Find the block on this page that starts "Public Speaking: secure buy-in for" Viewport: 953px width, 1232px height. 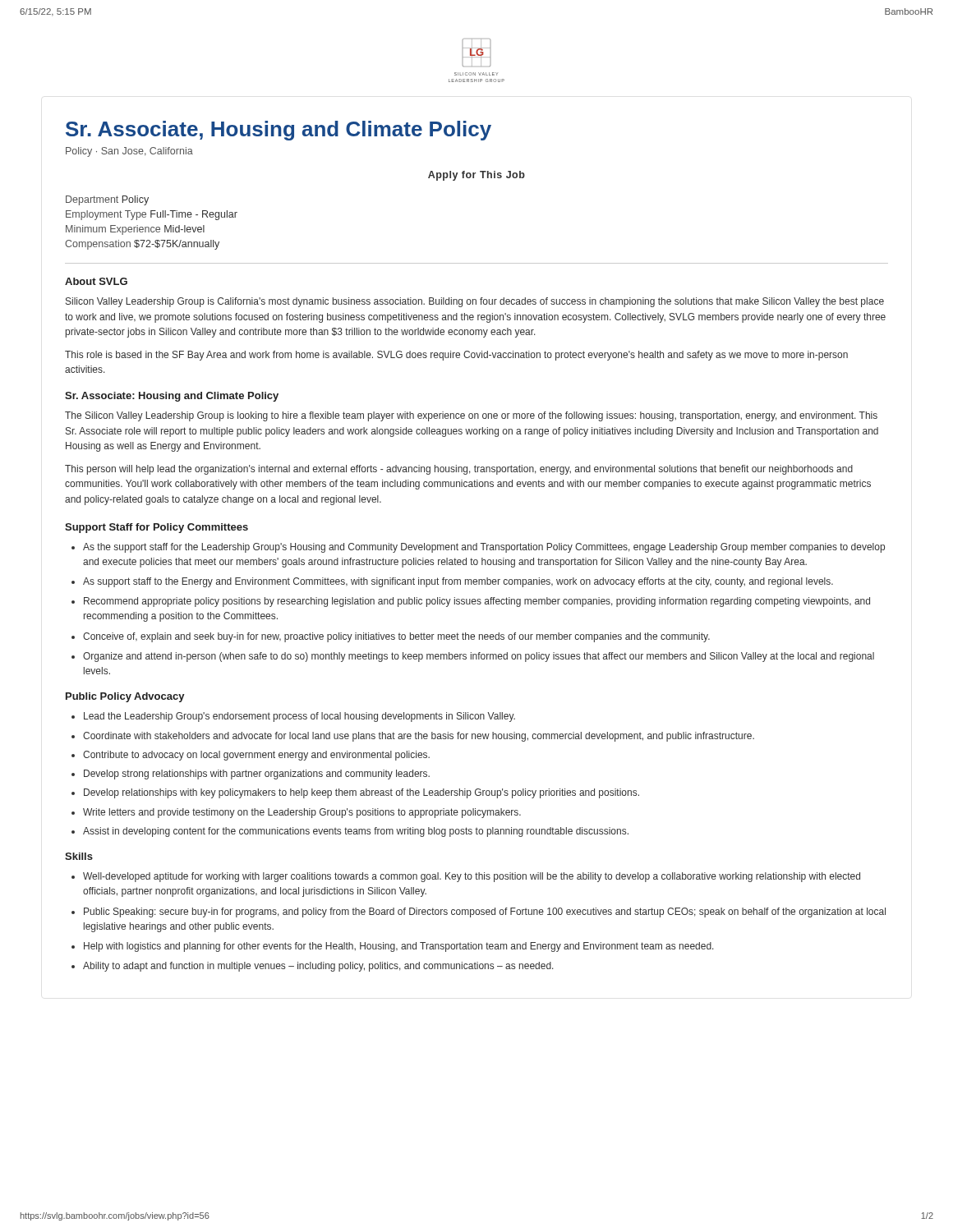(x=485, y=919)
